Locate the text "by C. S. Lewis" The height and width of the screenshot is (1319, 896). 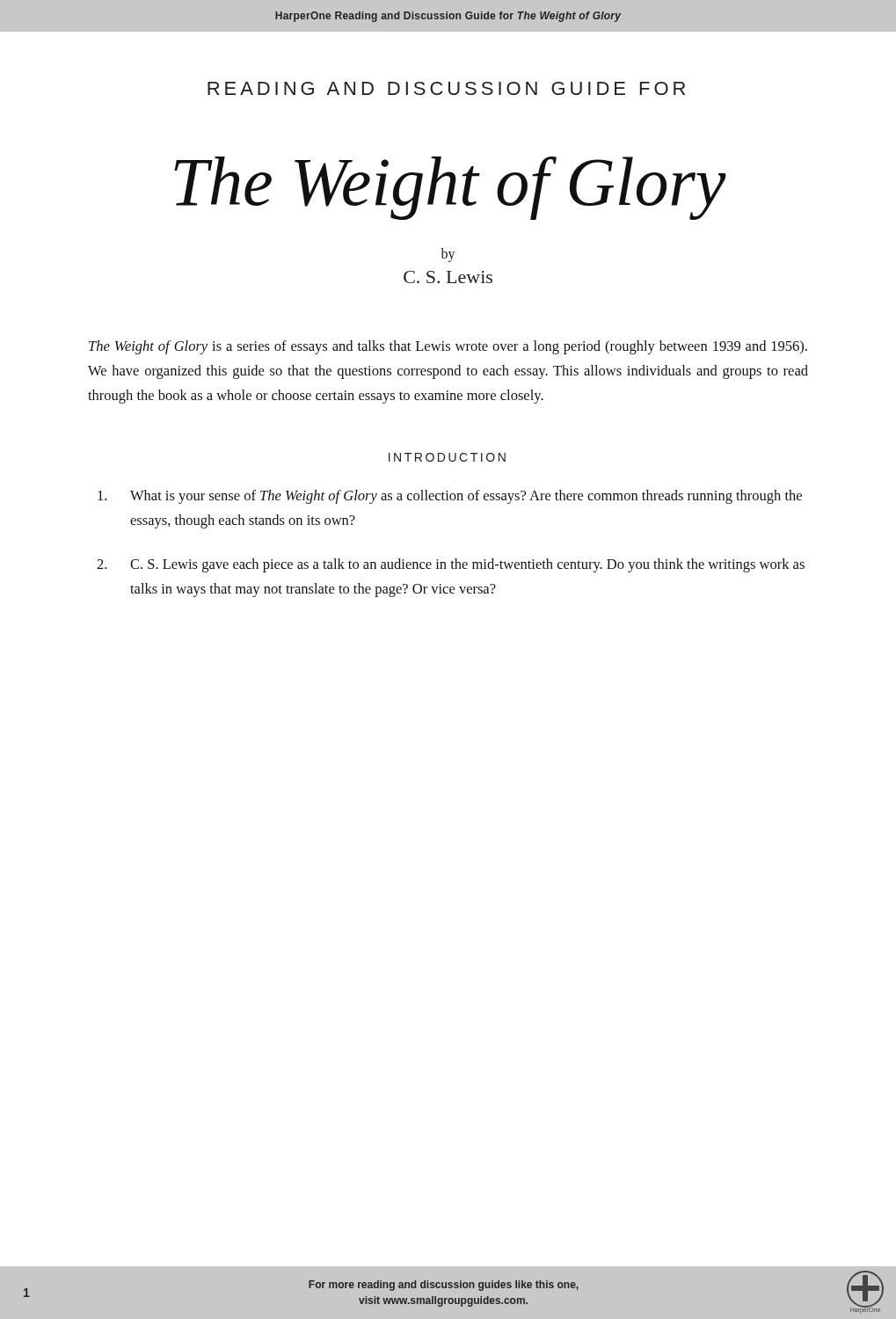pos(448,267)
